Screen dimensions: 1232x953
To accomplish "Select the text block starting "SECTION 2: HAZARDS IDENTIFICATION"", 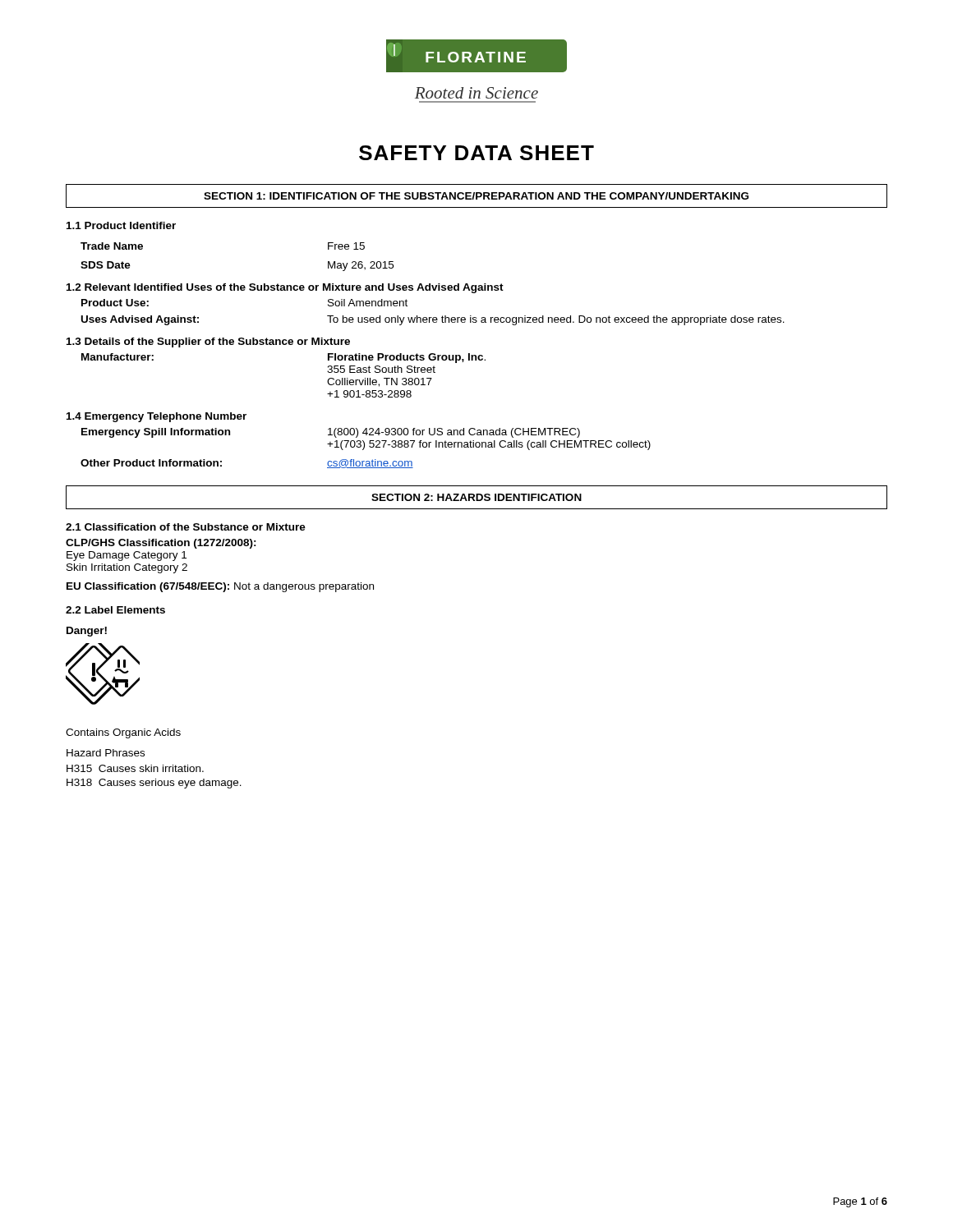I will 476,497.
